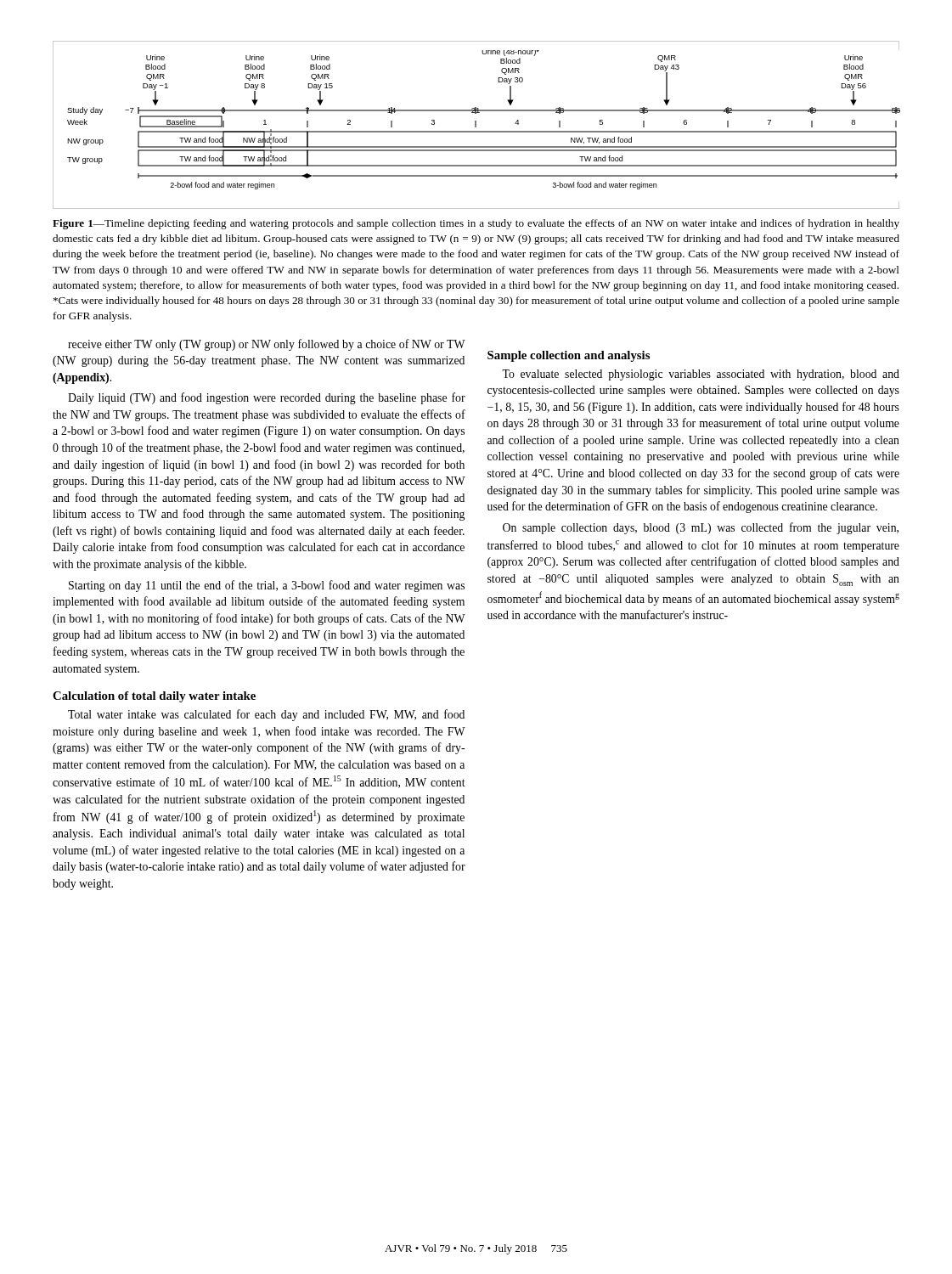The height and width of the screenshot is (1274, 952).
Task: Find the text block containing "receive either TW only (TW group) or NW"
Action: pos(259,361)
